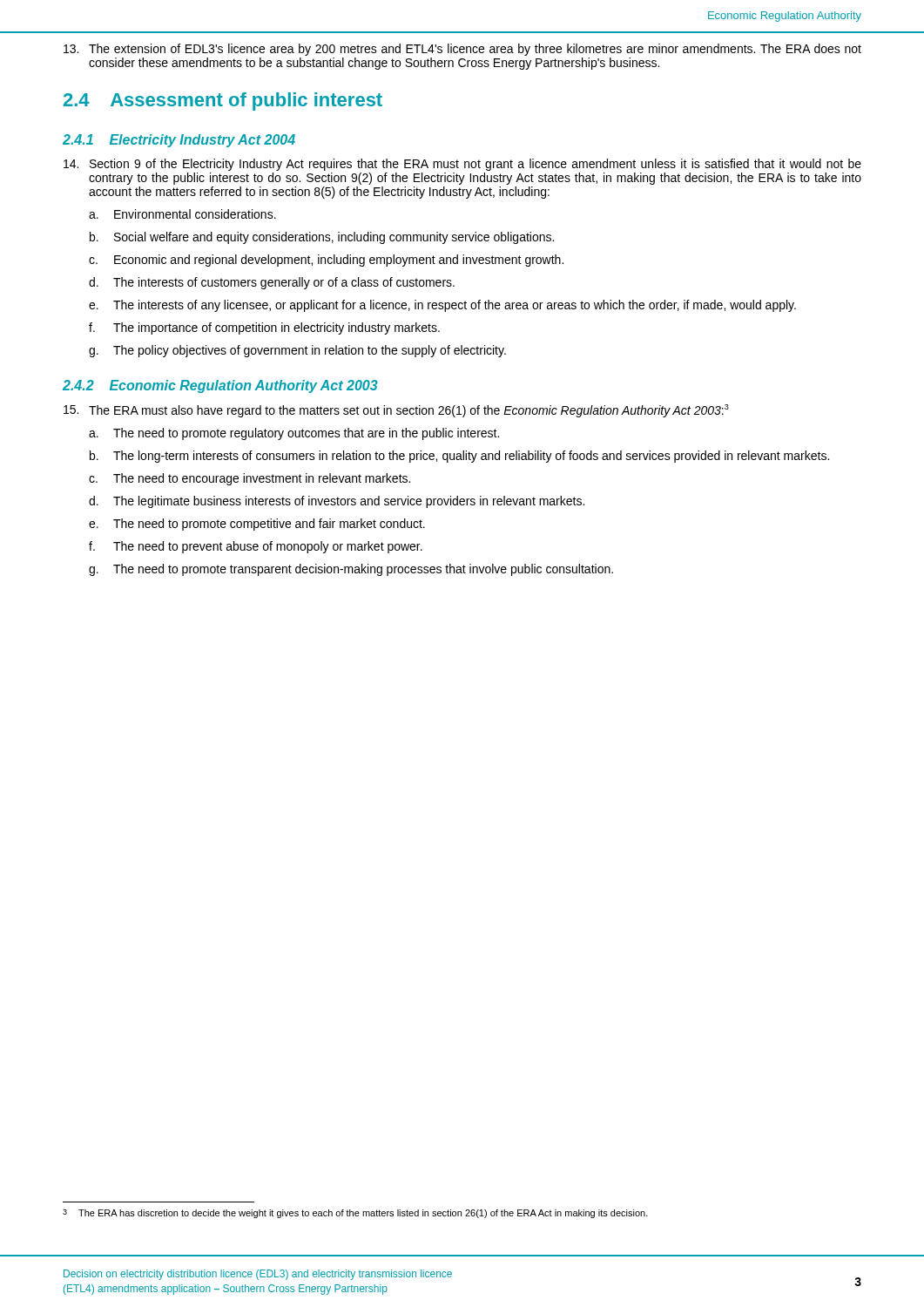This screenshot has width=924, height=1307.
Task: Find the region starting "f. The importance of competition in electricity industry"
Action: [264, 328]
